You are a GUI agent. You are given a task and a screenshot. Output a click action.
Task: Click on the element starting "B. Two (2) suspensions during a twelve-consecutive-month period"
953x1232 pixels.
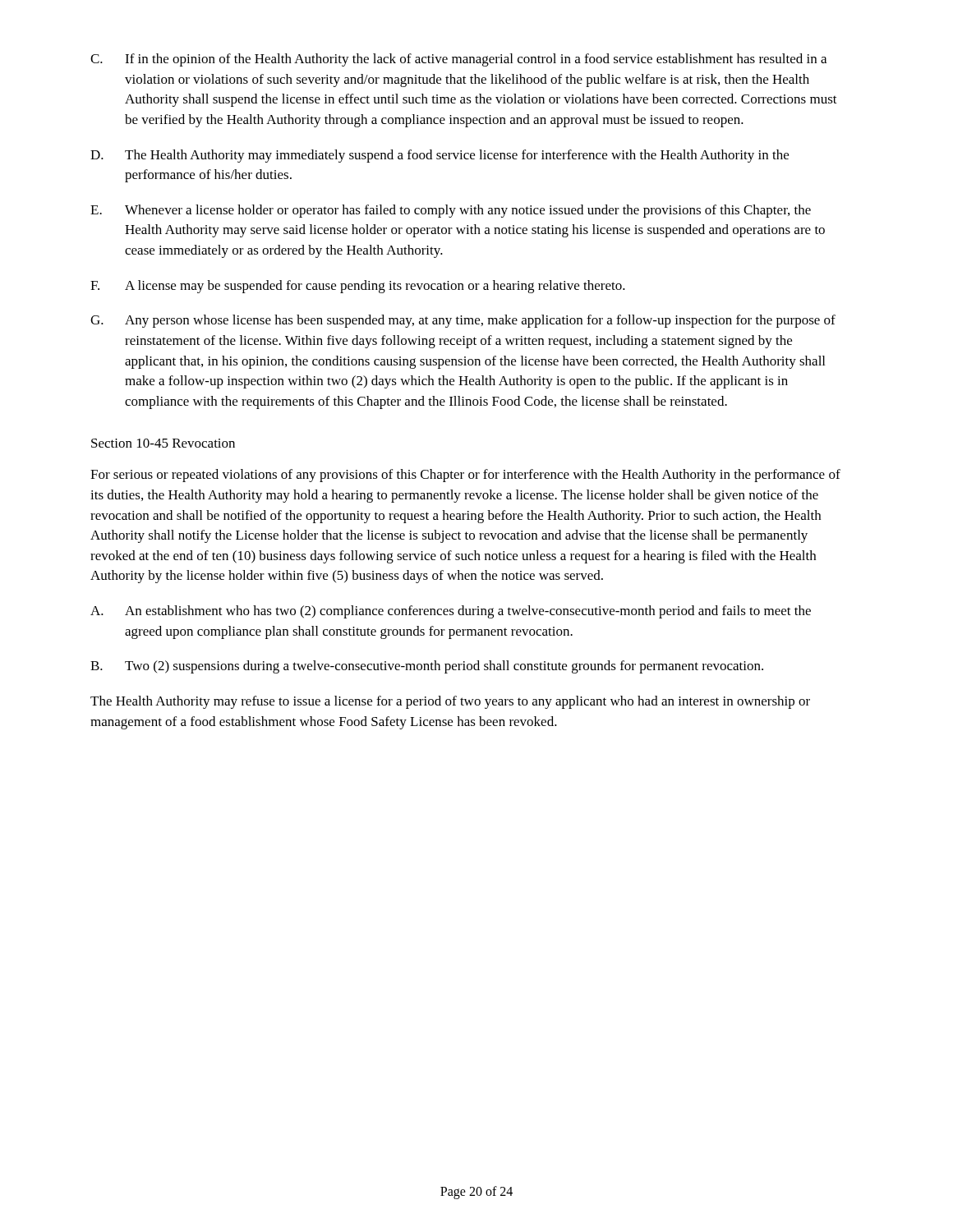click(468, 667)
